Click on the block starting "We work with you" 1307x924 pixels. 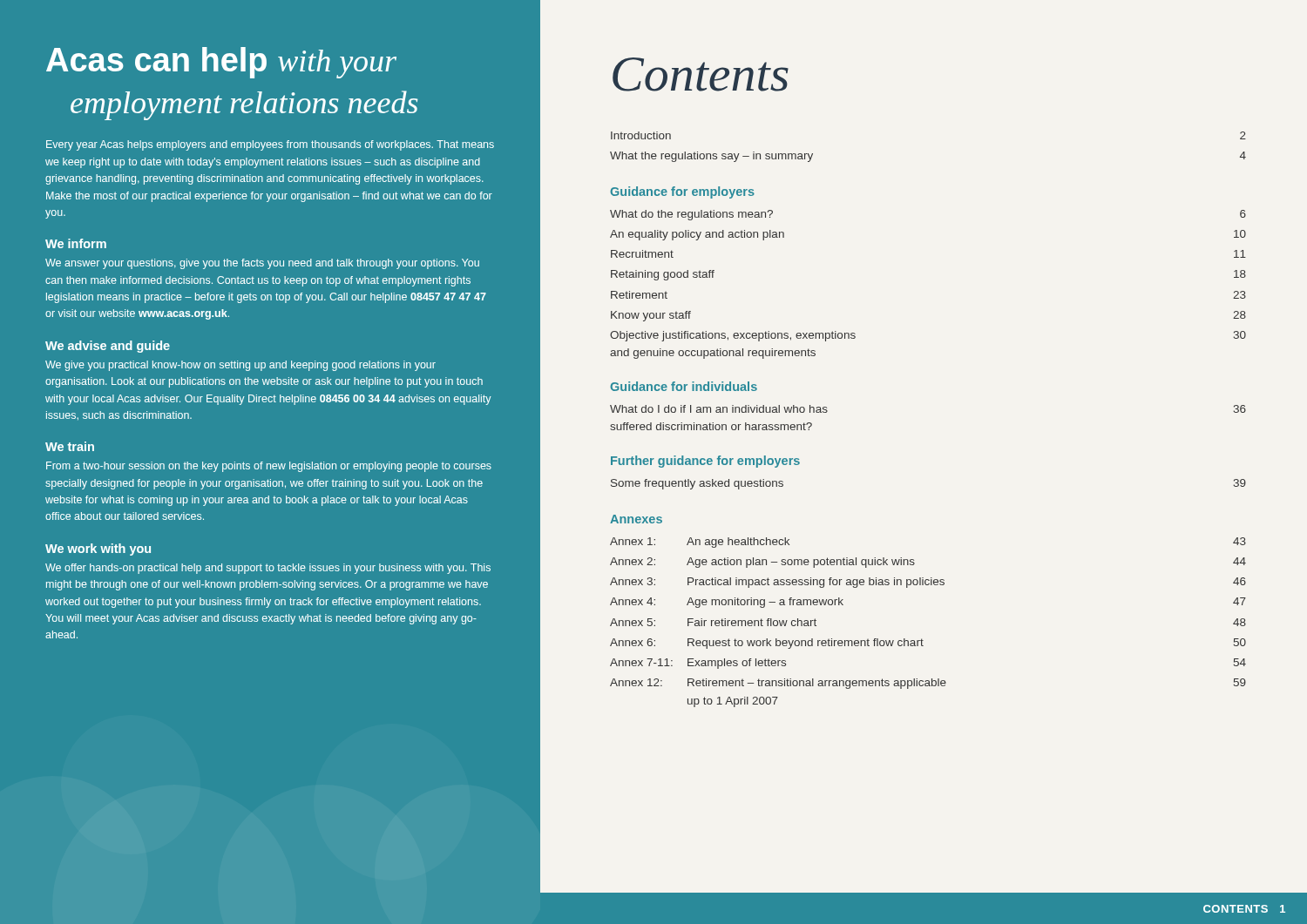tap(98, 550)
